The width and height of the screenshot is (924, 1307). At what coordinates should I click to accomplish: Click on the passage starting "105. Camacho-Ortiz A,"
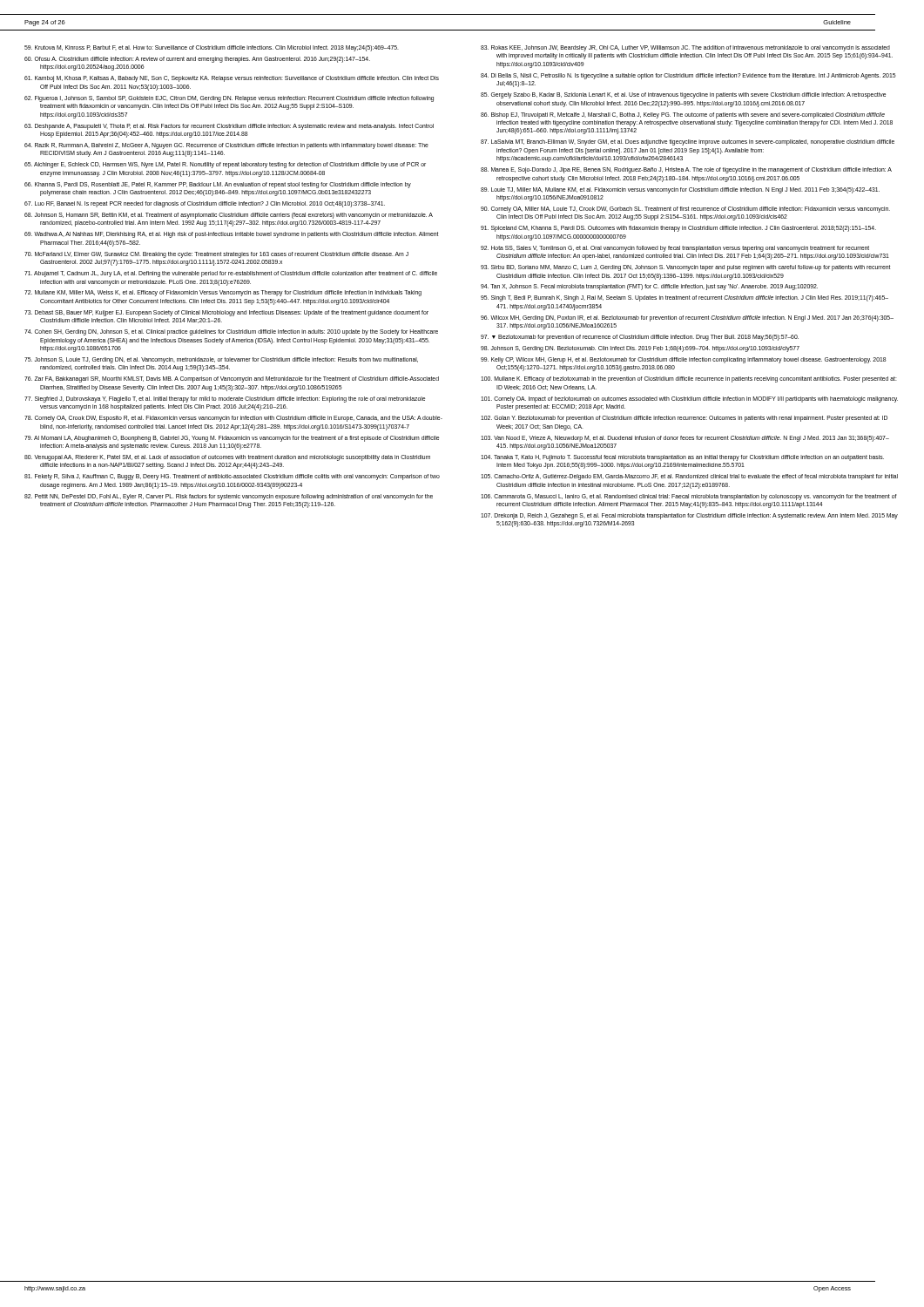coord(689,481)
